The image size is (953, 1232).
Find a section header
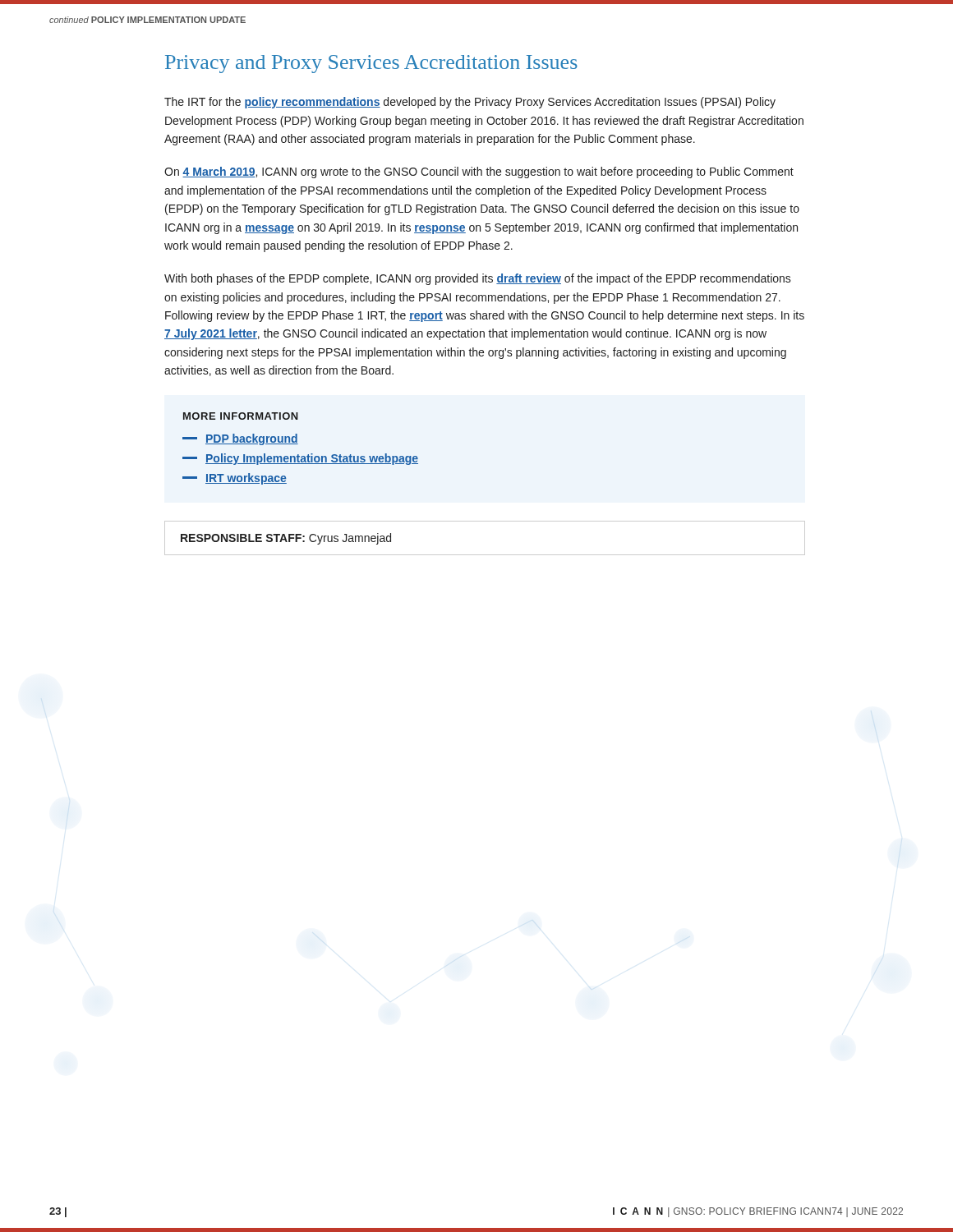pos(485,447)
